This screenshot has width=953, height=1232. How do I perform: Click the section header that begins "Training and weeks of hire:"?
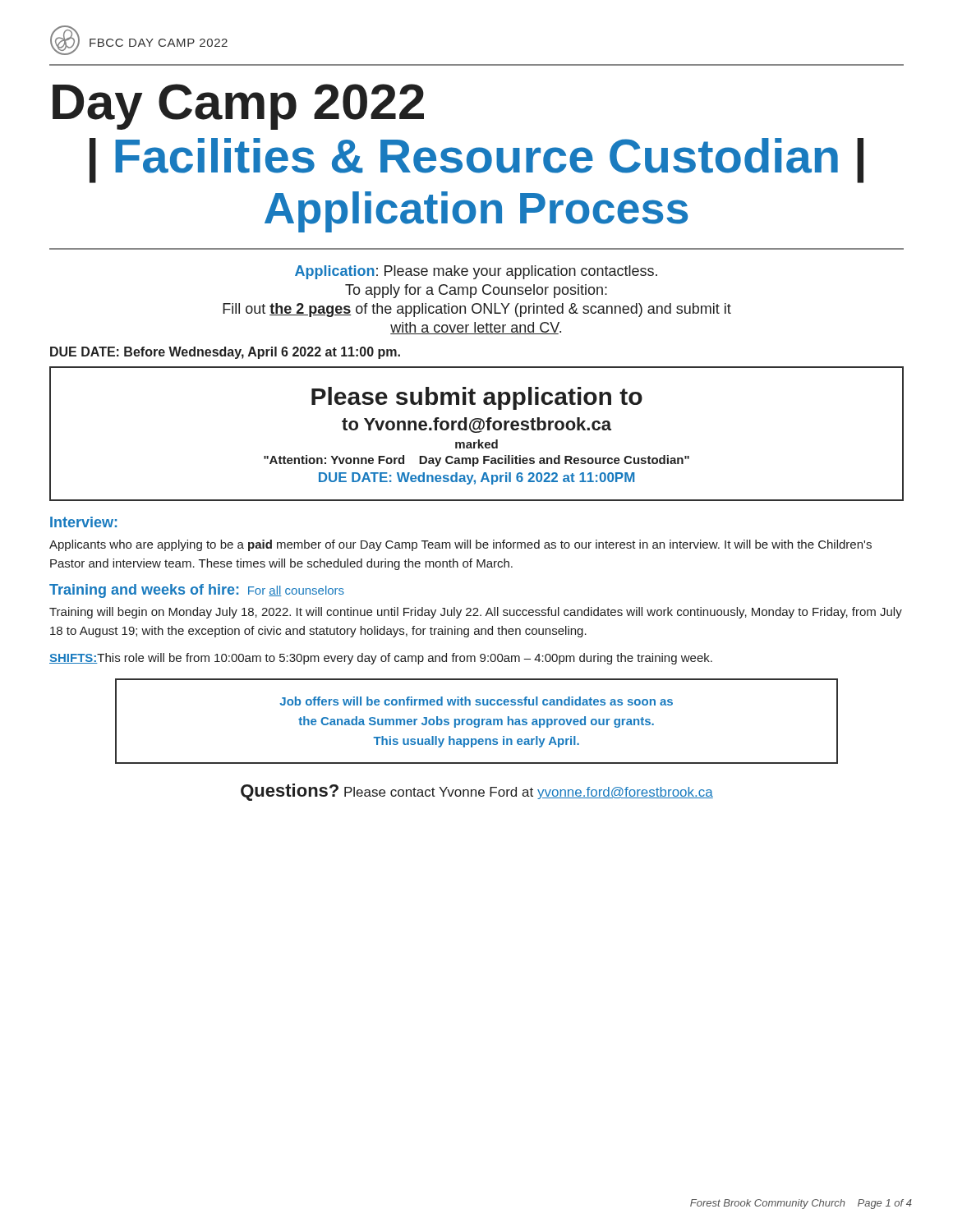tap(197, 589)
